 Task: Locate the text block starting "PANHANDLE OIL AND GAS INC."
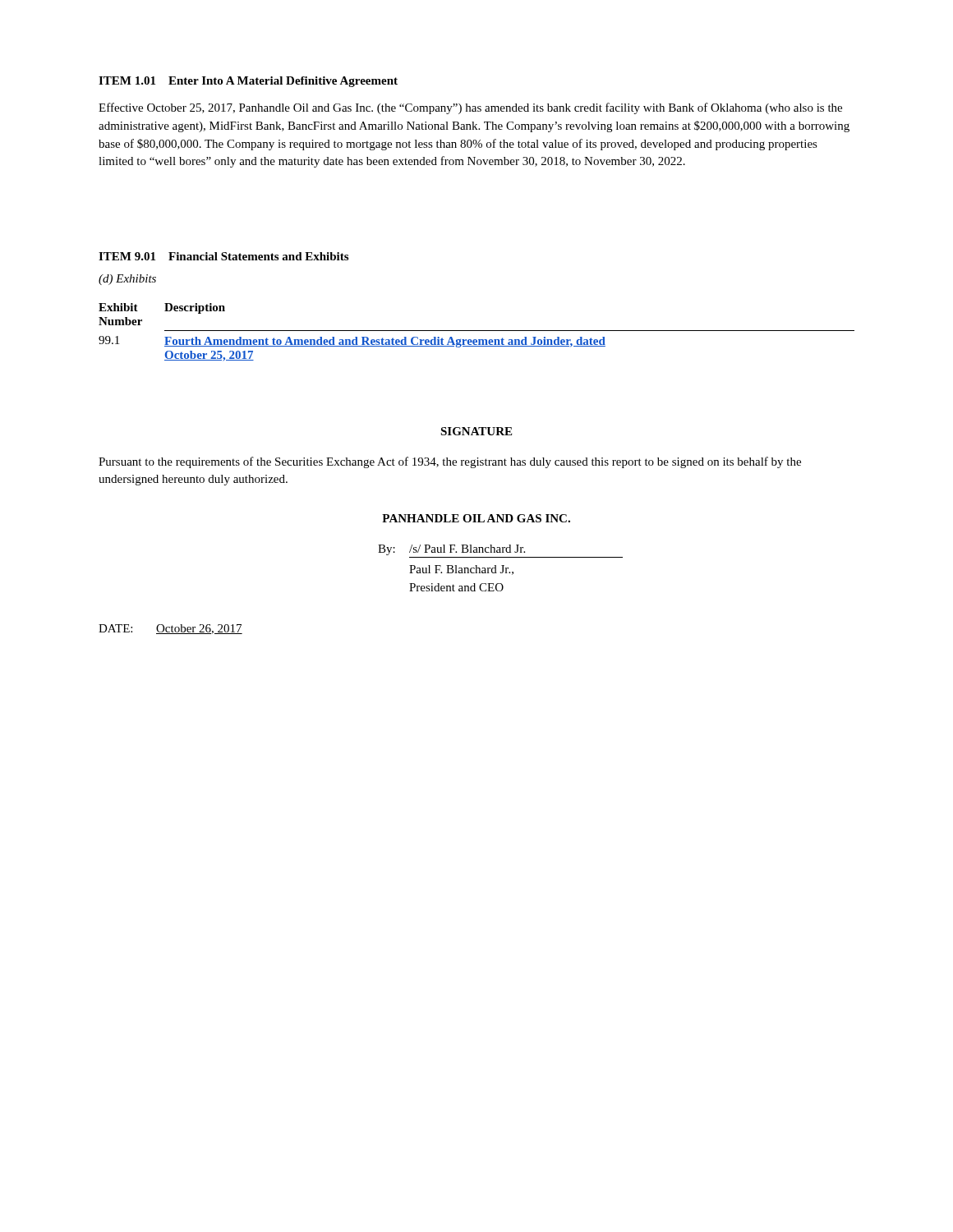pyautogui.click(x=476, y=518)
